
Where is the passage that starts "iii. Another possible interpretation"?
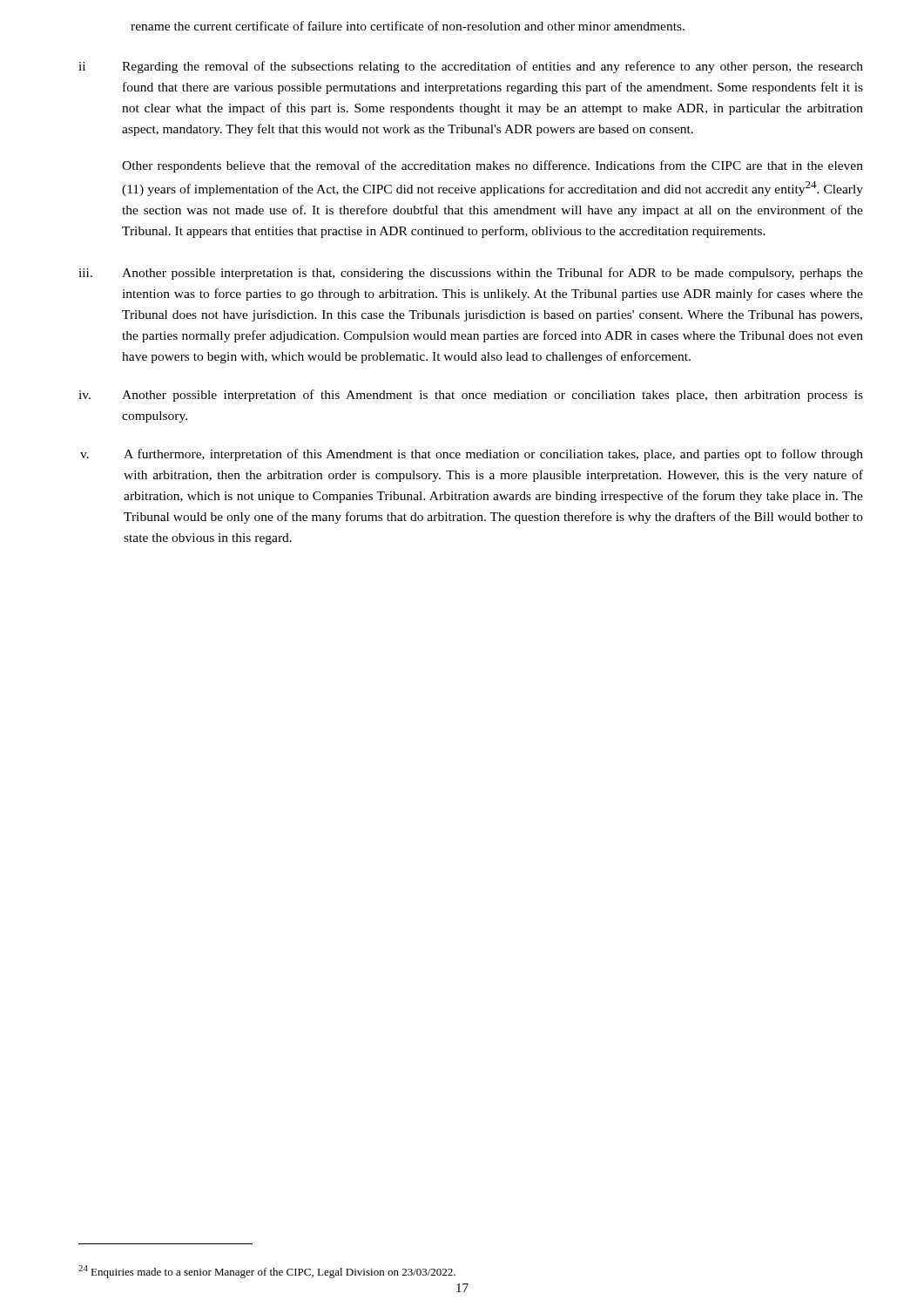[471, 315]
